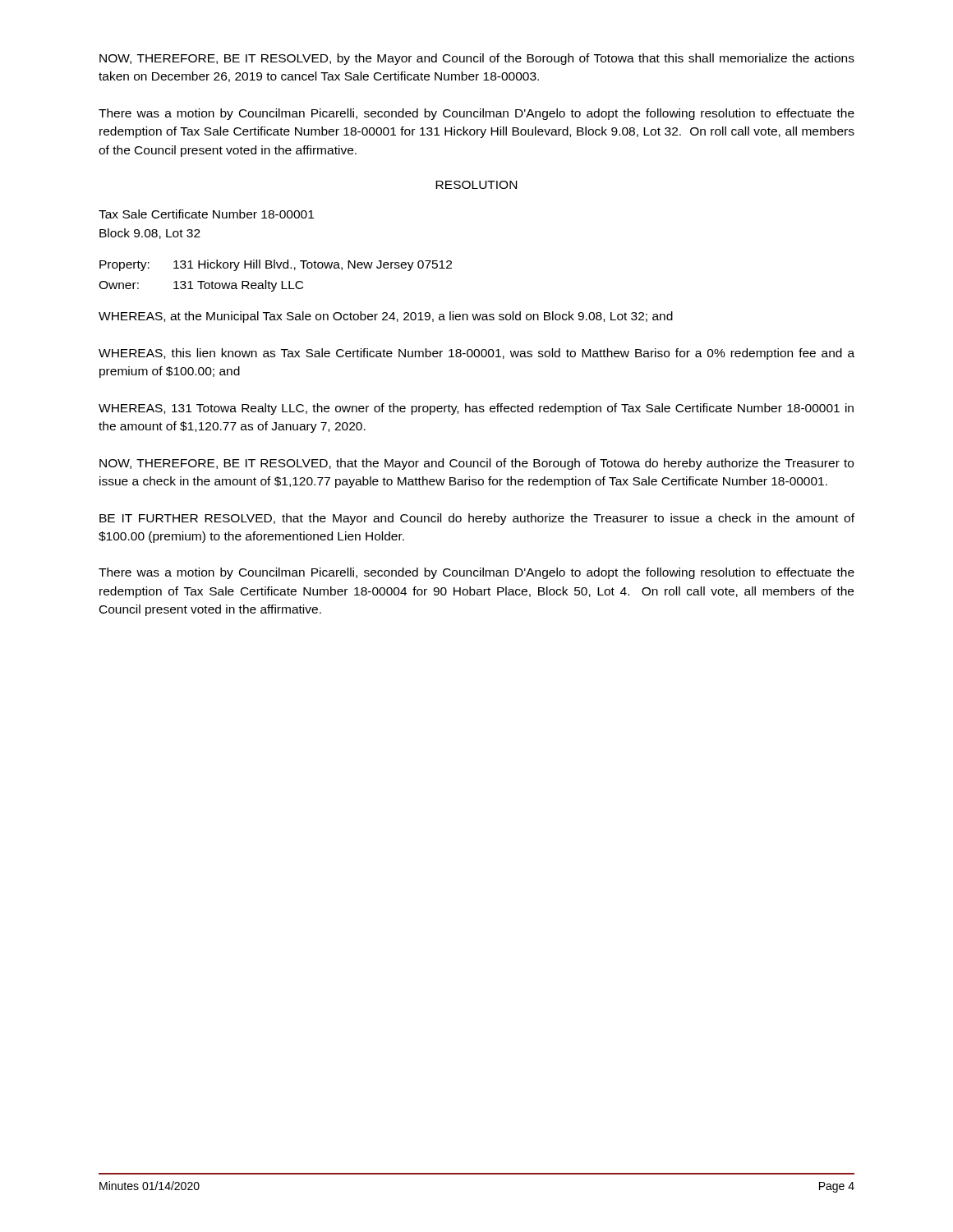Image resolution: width=953 pixels, height=1232 pixels.
Task: Locate the block starting "NOW, THEREFORE, BE IT RESOLVED, that the"
Action: click(x=476, y=472)
